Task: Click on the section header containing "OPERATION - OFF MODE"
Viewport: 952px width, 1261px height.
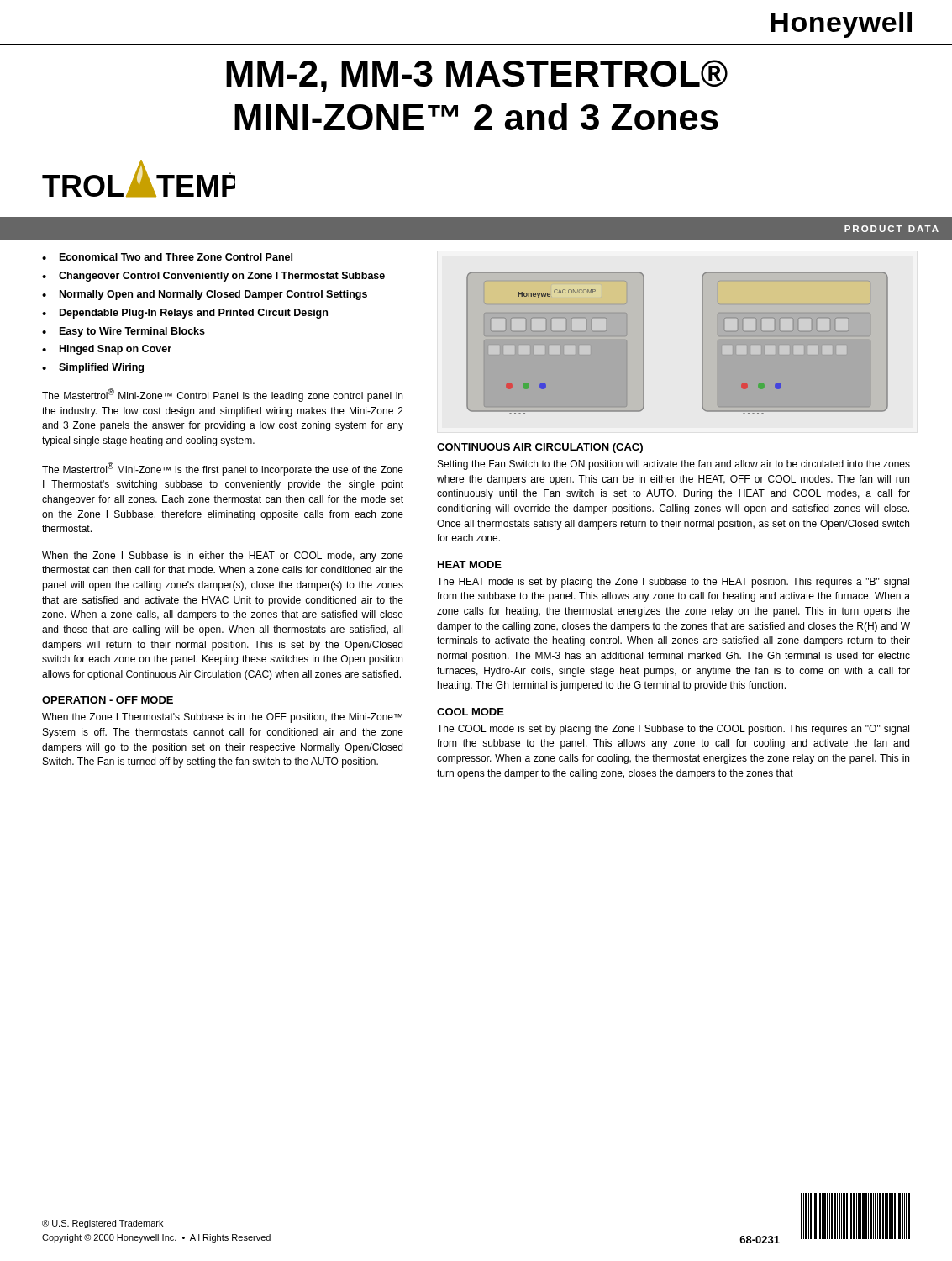Action: point(108,700)
